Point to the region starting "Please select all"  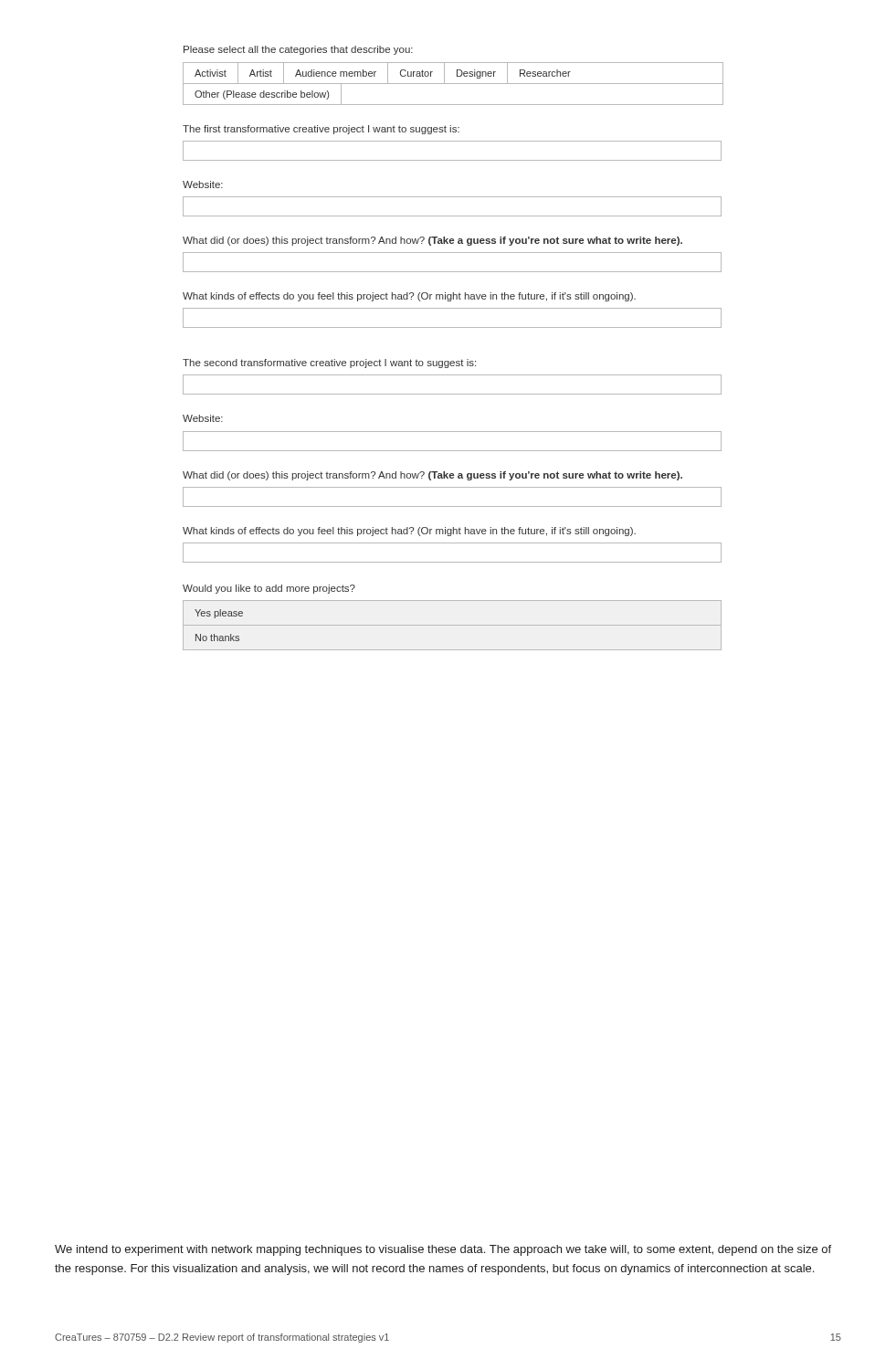pyautogui.click(x=298, y=49)
